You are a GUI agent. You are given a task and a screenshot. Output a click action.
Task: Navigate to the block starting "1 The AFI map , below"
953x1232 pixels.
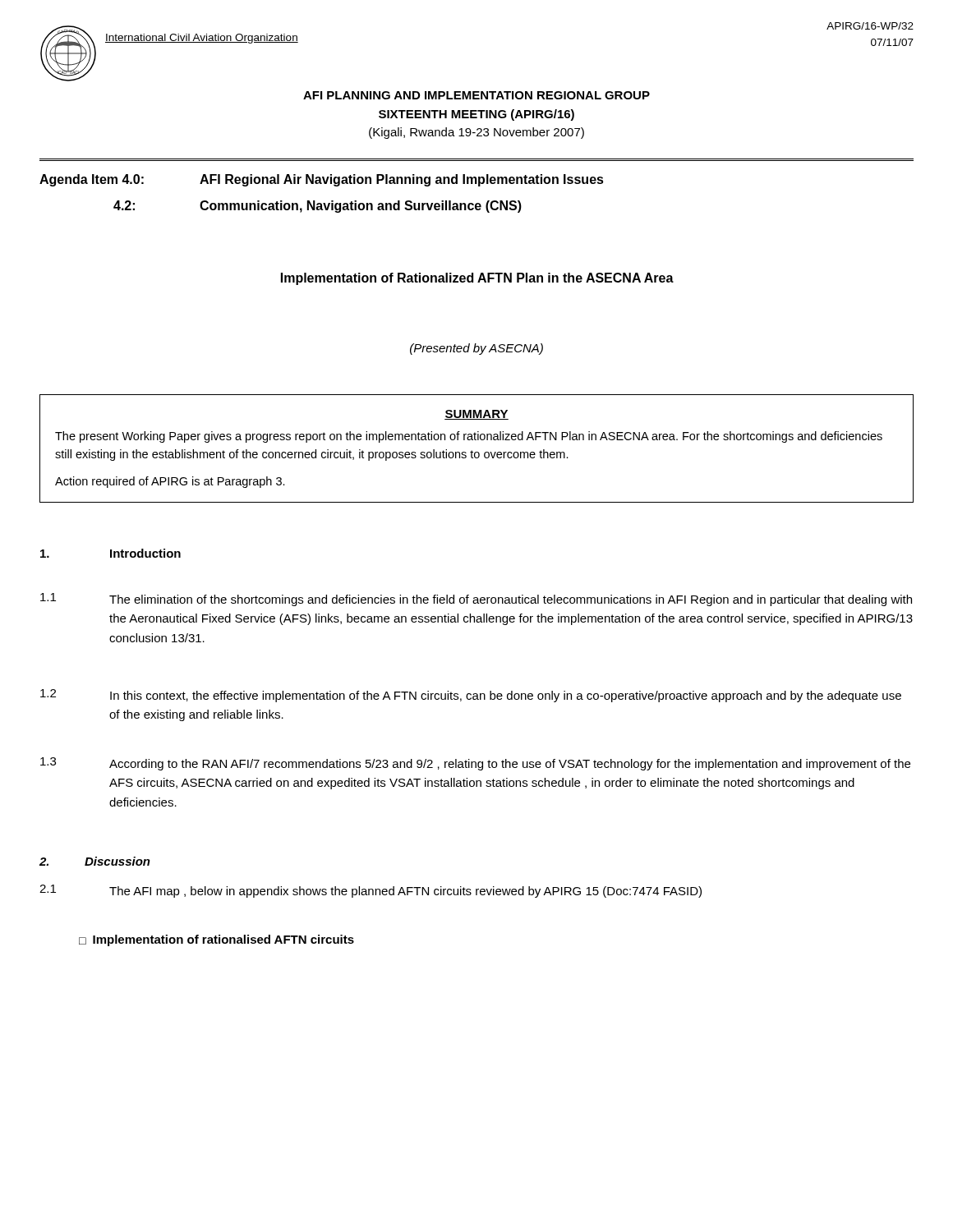click(x=476, y=891)
